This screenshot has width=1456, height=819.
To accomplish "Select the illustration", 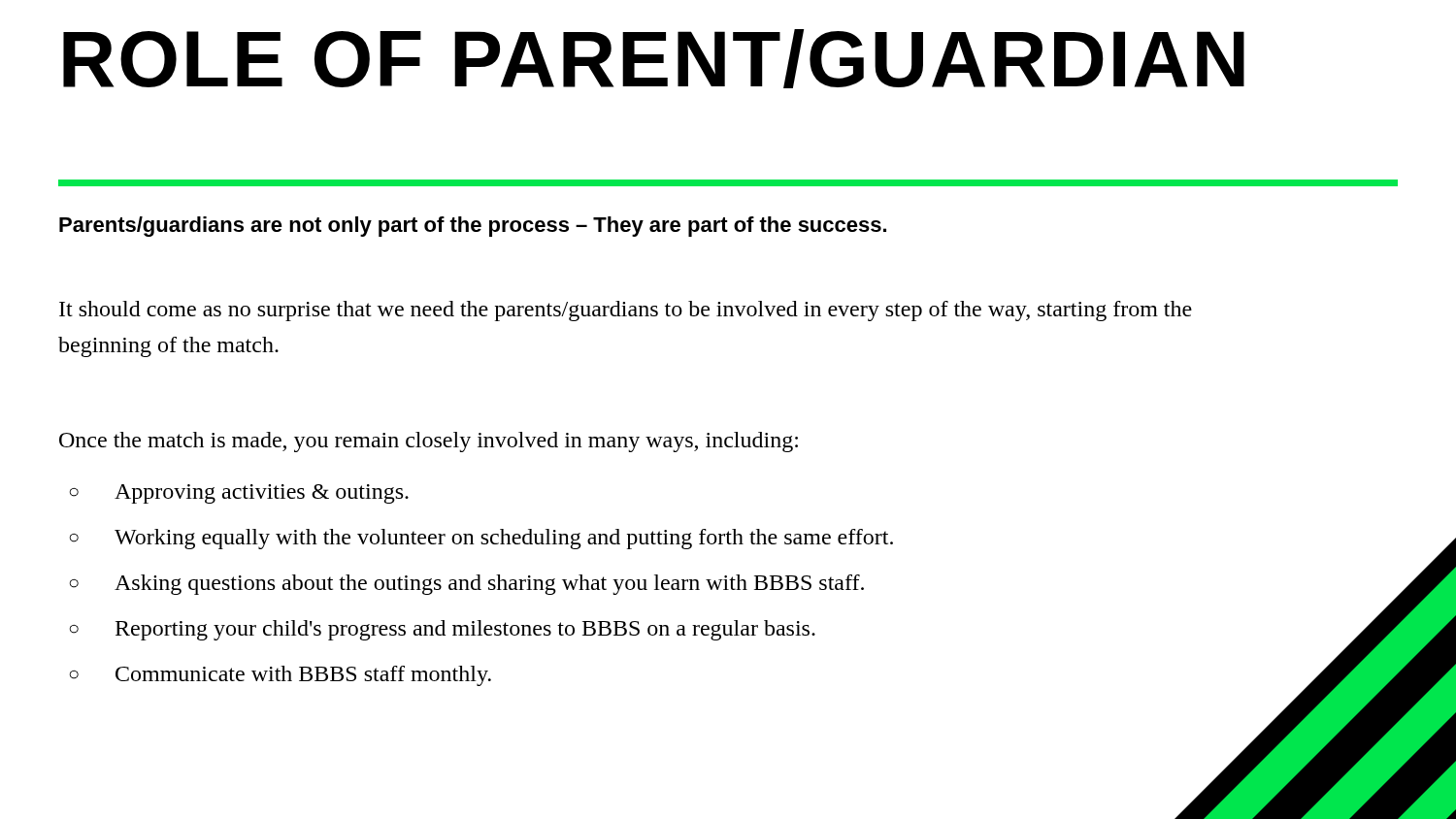I will click(1315, 678).
